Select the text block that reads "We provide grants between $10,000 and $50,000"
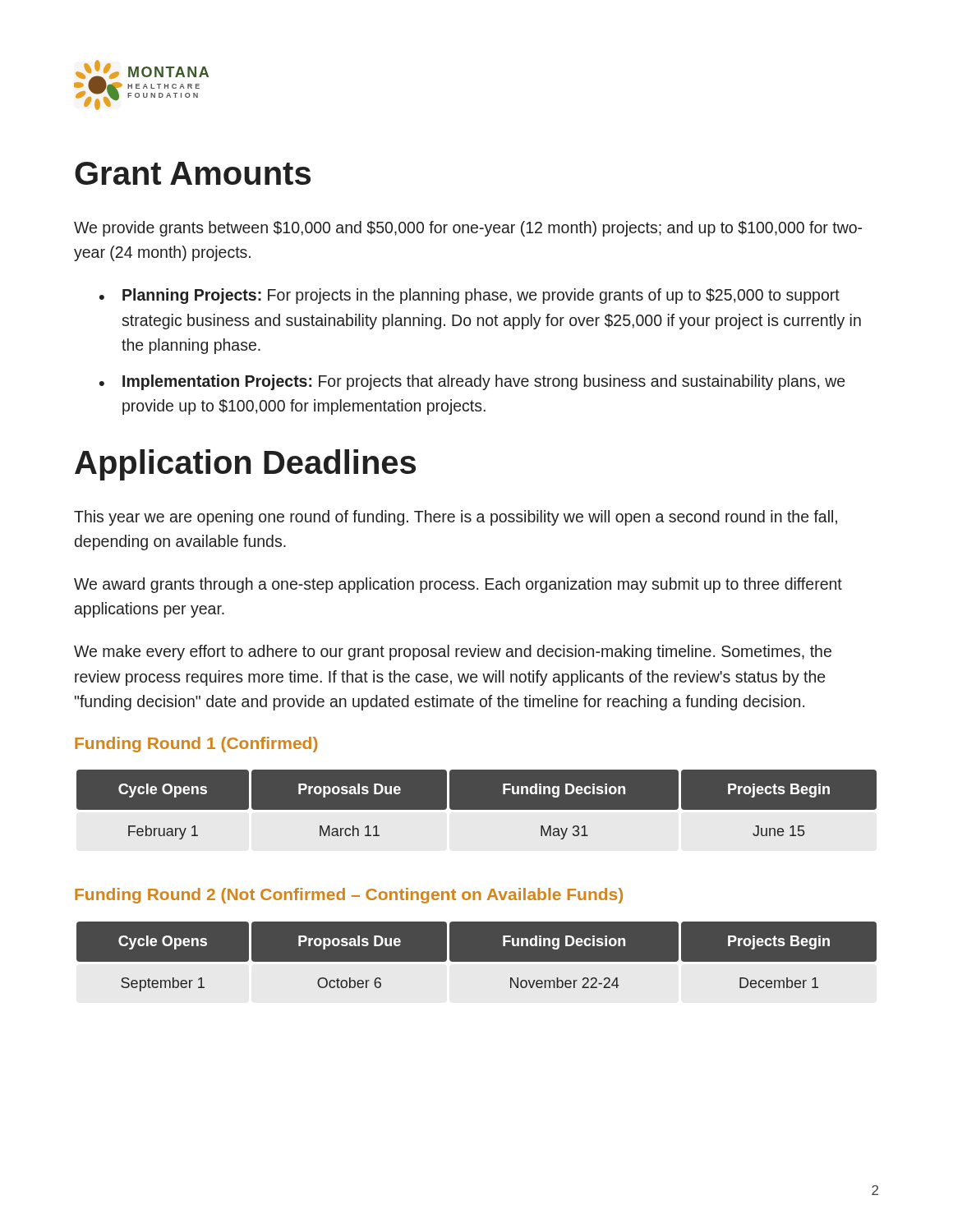This screenshot has width=953, height=1232. coord(468,240)
